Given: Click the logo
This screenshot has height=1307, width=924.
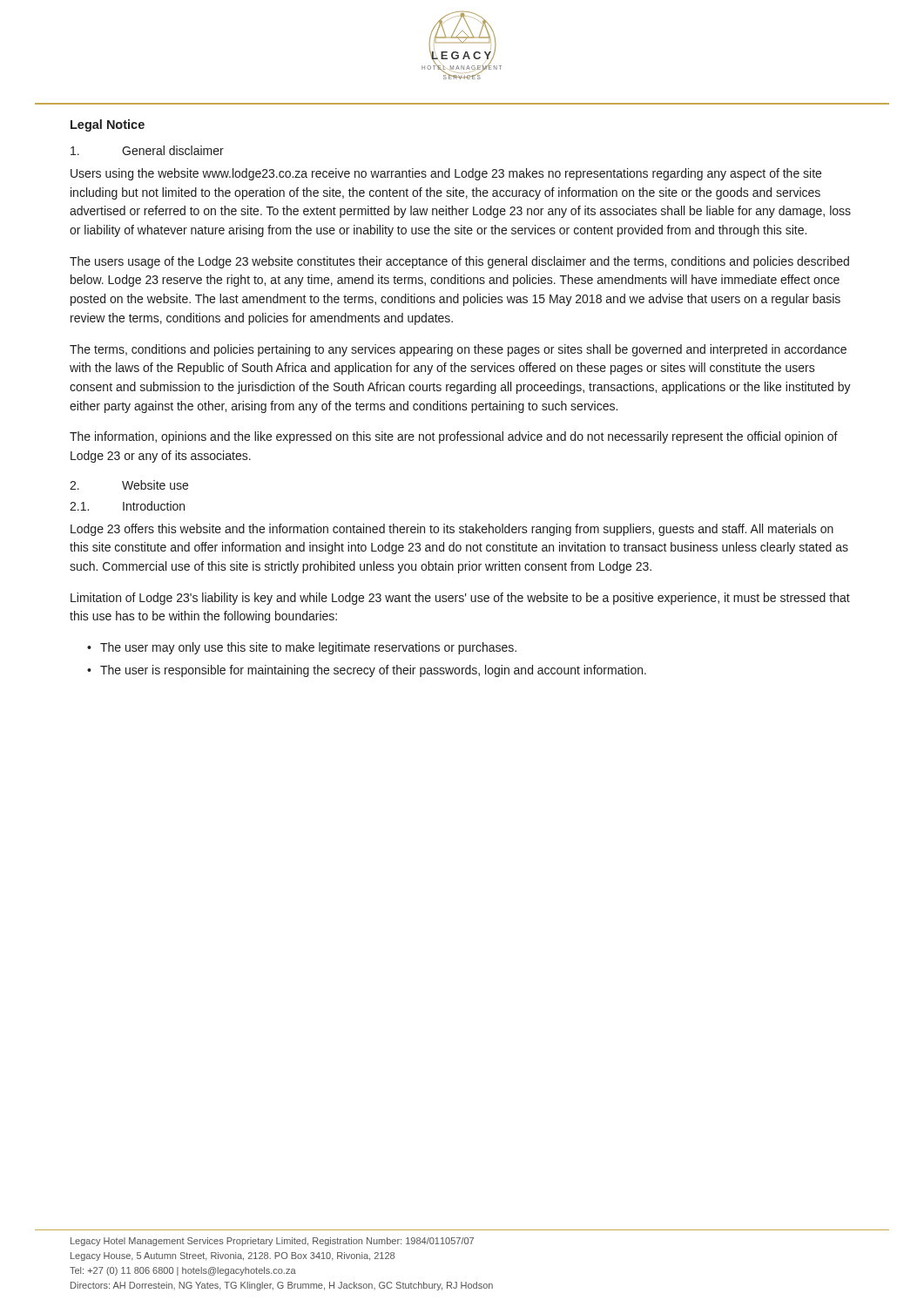Looking at the screenshot, I should pos(462,52).
